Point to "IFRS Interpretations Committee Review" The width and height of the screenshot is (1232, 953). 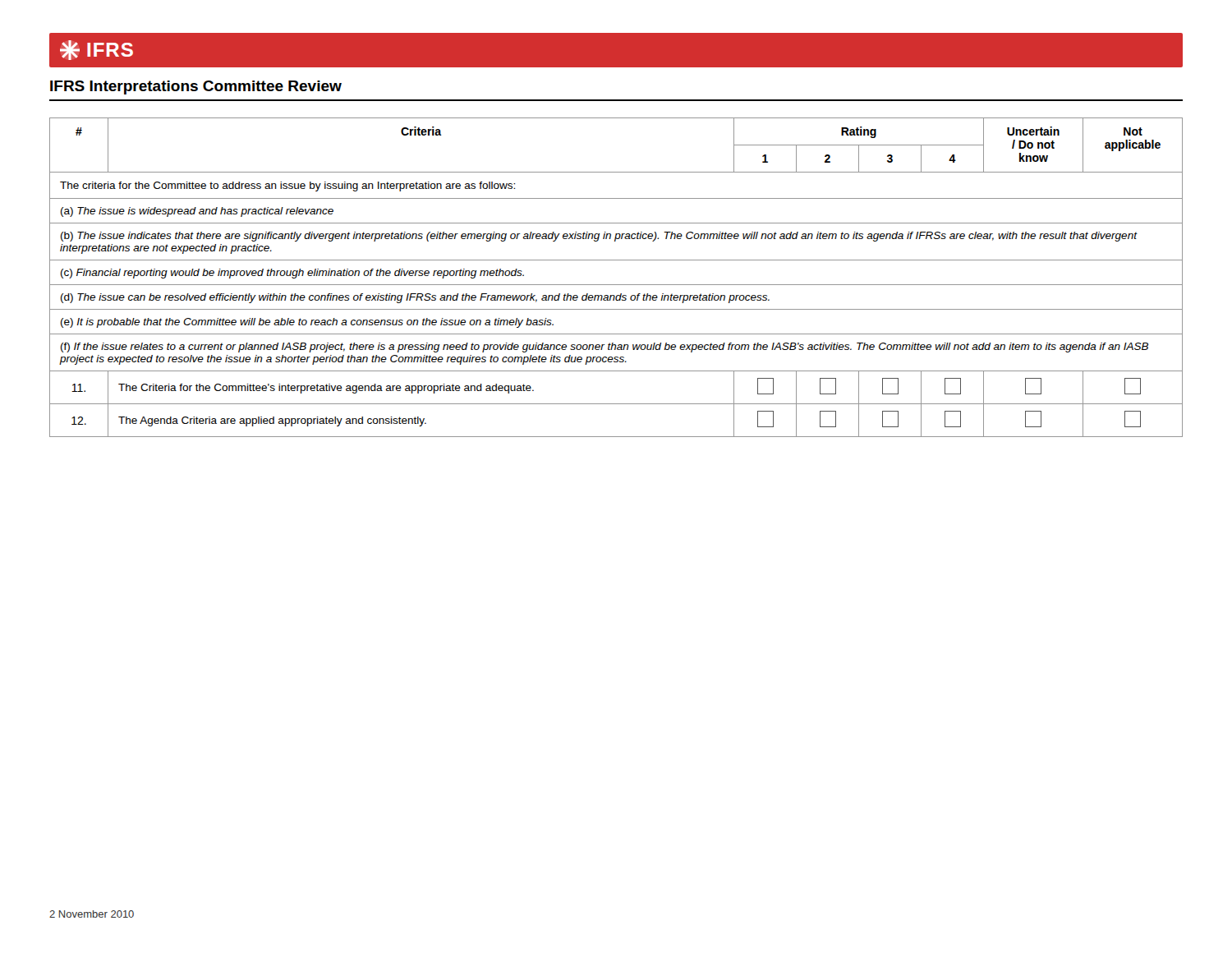195,86
